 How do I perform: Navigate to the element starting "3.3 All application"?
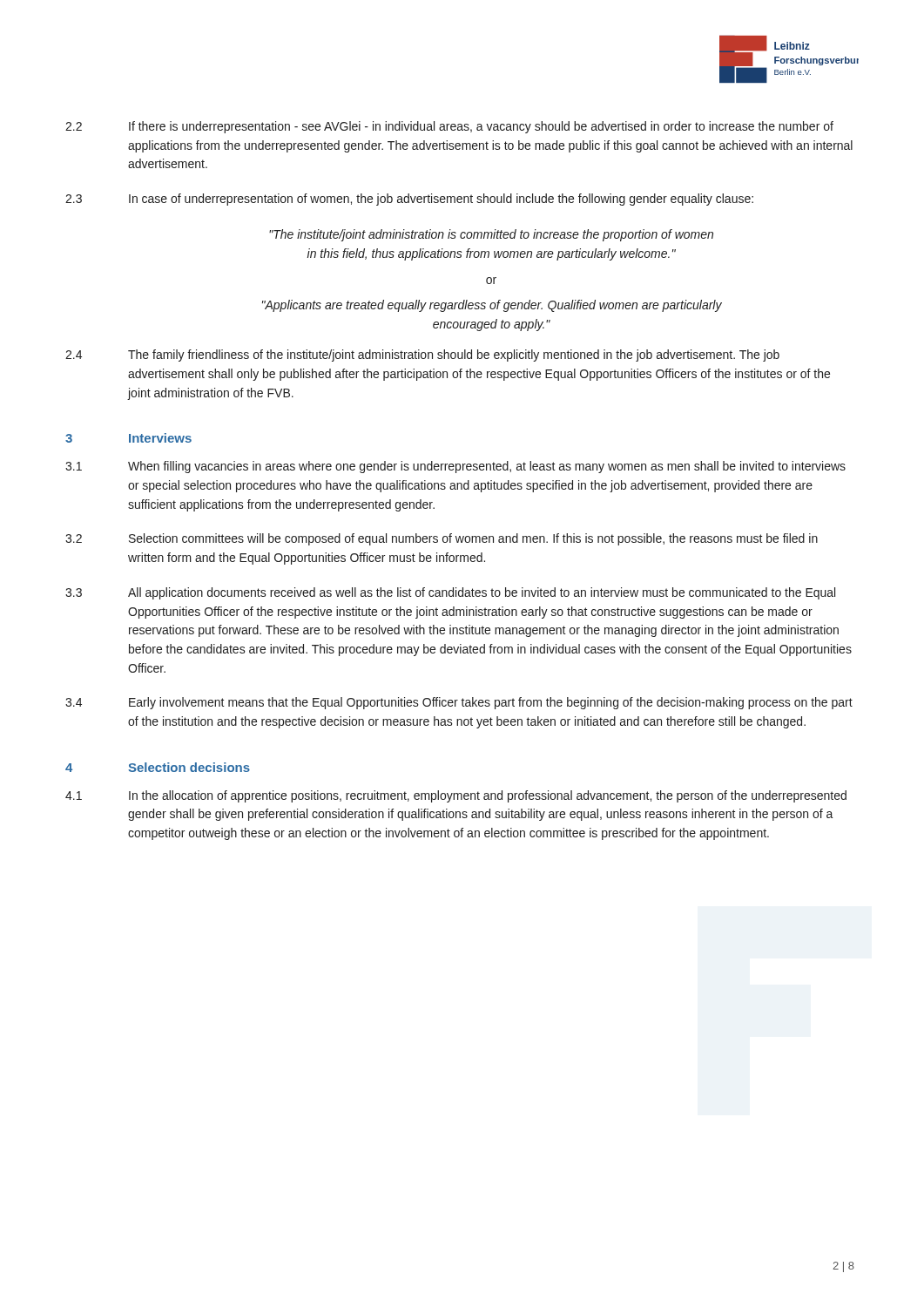[x=460, y=631]
